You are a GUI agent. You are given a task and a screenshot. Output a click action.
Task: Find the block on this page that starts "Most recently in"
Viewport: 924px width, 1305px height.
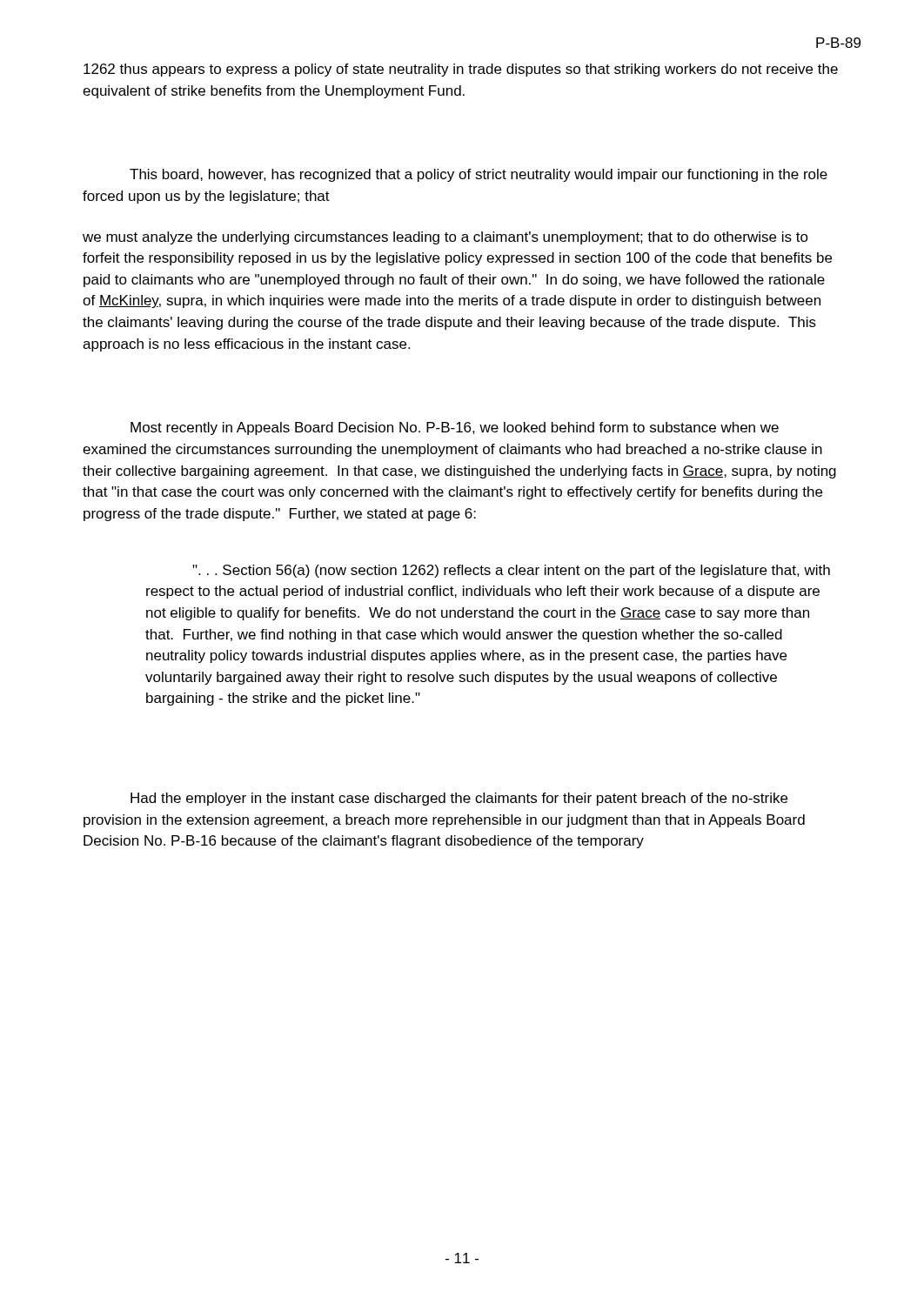pos(460,471)
